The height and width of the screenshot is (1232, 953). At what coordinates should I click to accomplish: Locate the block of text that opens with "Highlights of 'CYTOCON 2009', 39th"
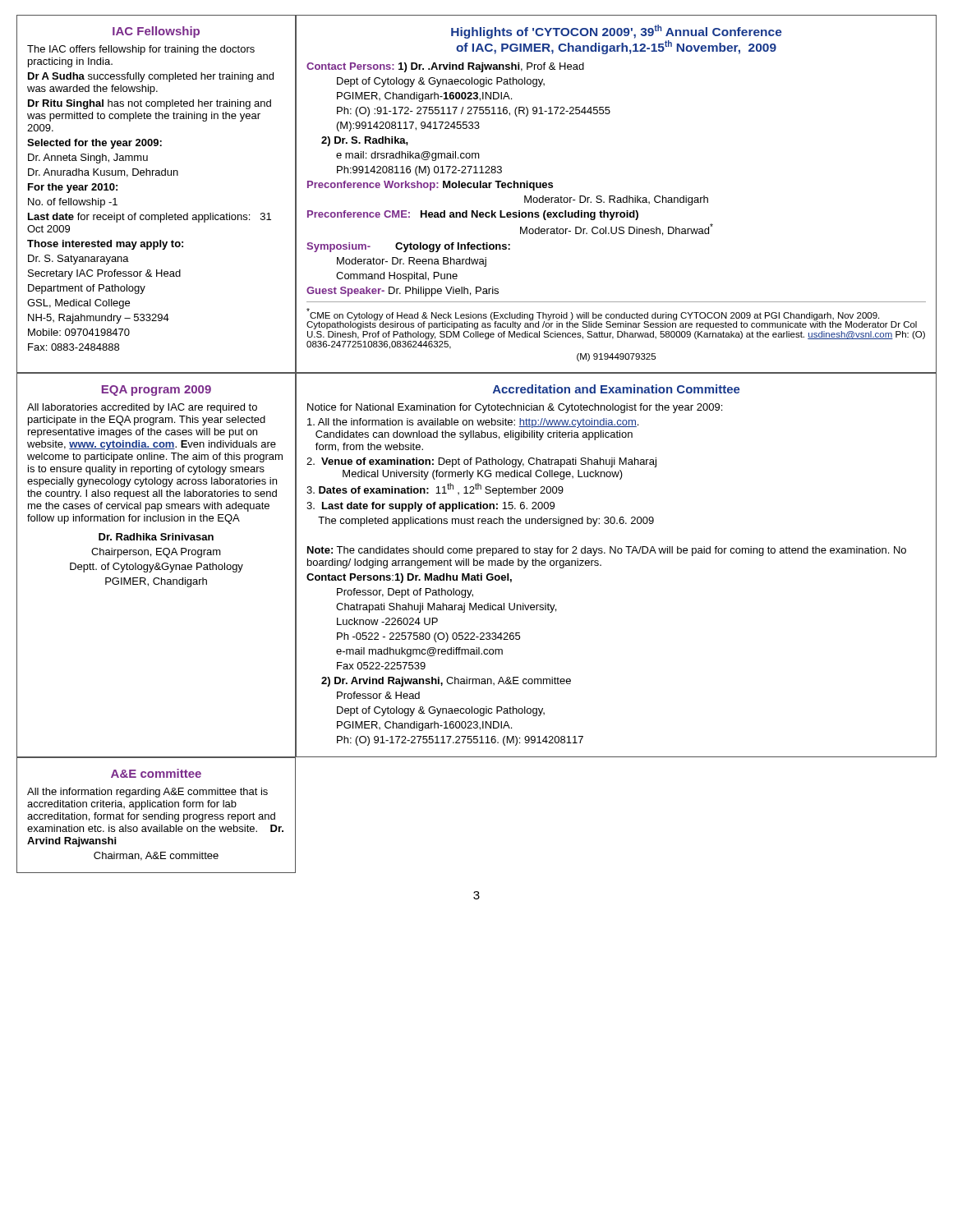click(616, 193)
